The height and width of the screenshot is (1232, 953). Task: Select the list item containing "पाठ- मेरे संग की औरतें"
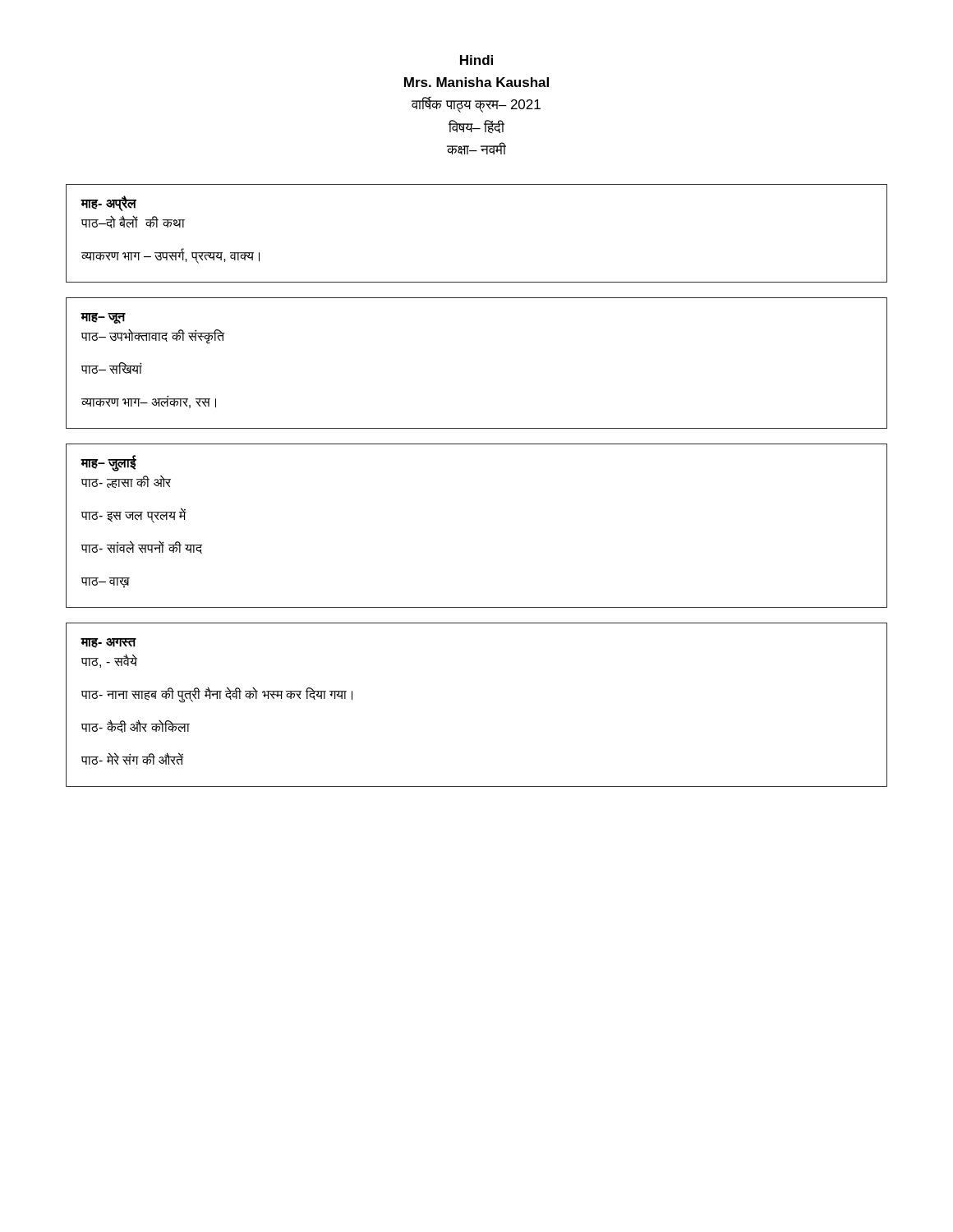click(x=132, y=760)
